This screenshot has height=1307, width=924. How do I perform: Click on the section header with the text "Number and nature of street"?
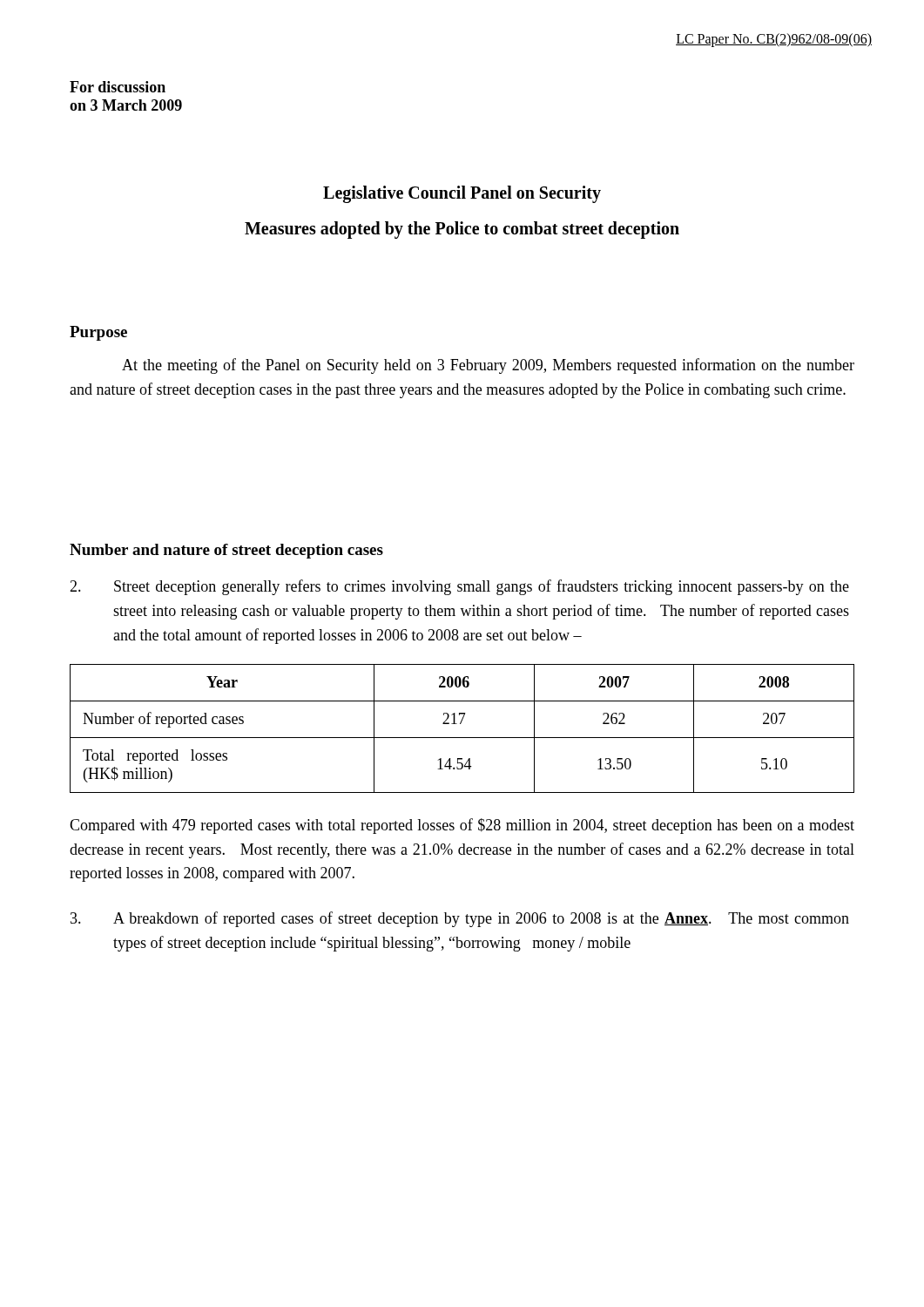(226, 549)
